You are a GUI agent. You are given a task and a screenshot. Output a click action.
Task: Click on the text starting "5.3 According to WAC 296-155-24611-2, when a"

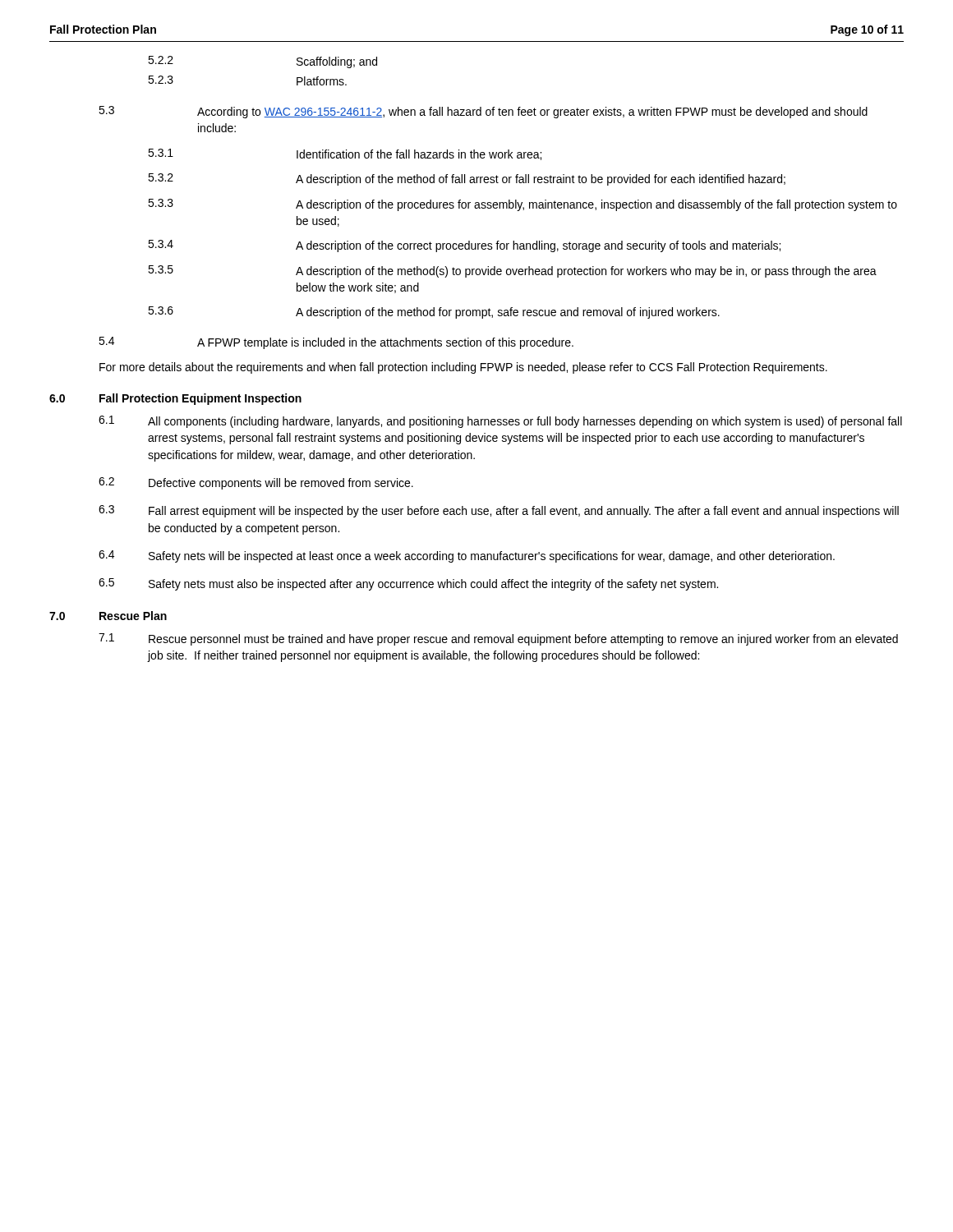click(x=476, y=120)
